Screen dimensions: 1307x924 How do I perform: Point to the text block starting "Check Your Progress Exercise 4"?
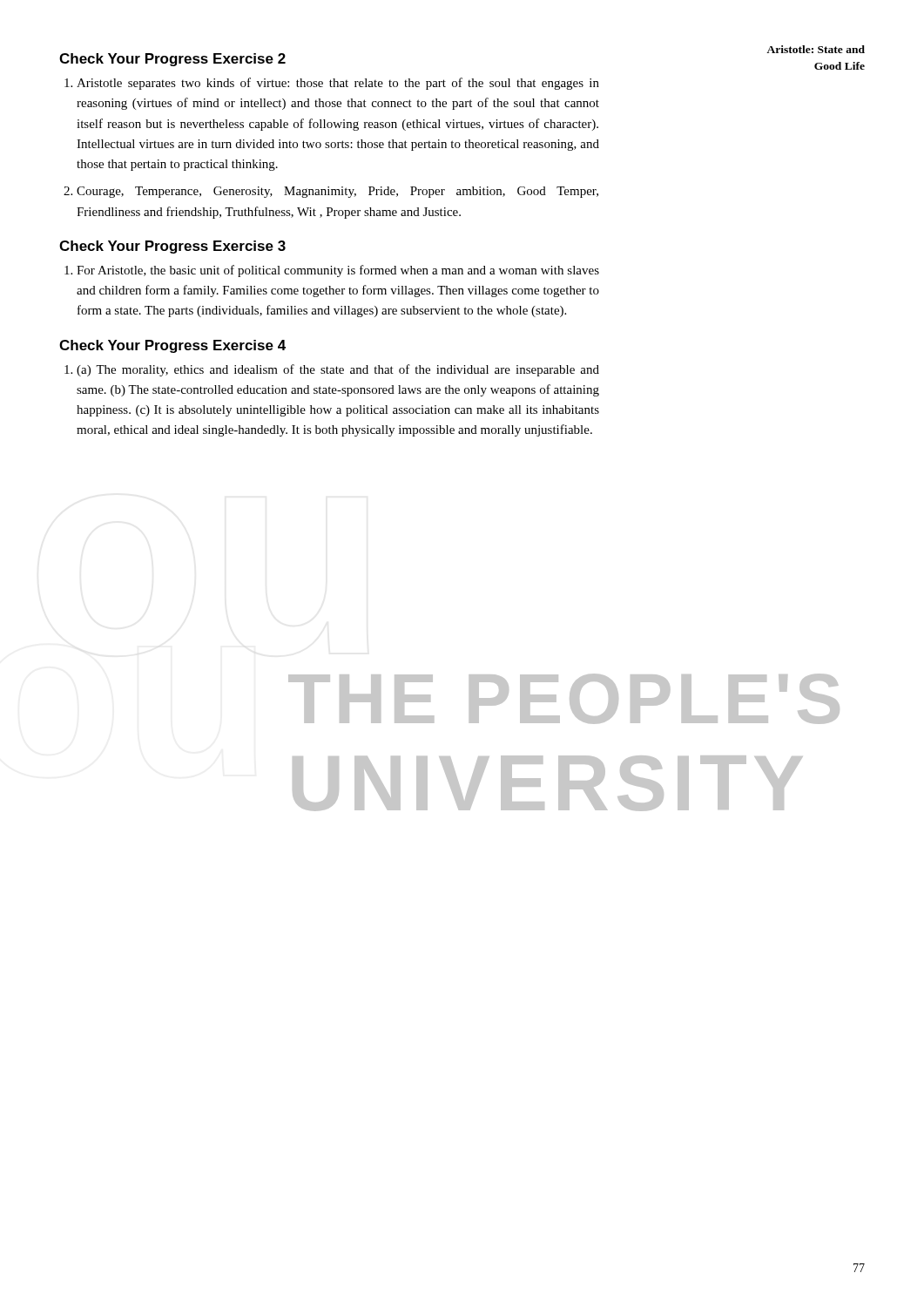point(173,345)
